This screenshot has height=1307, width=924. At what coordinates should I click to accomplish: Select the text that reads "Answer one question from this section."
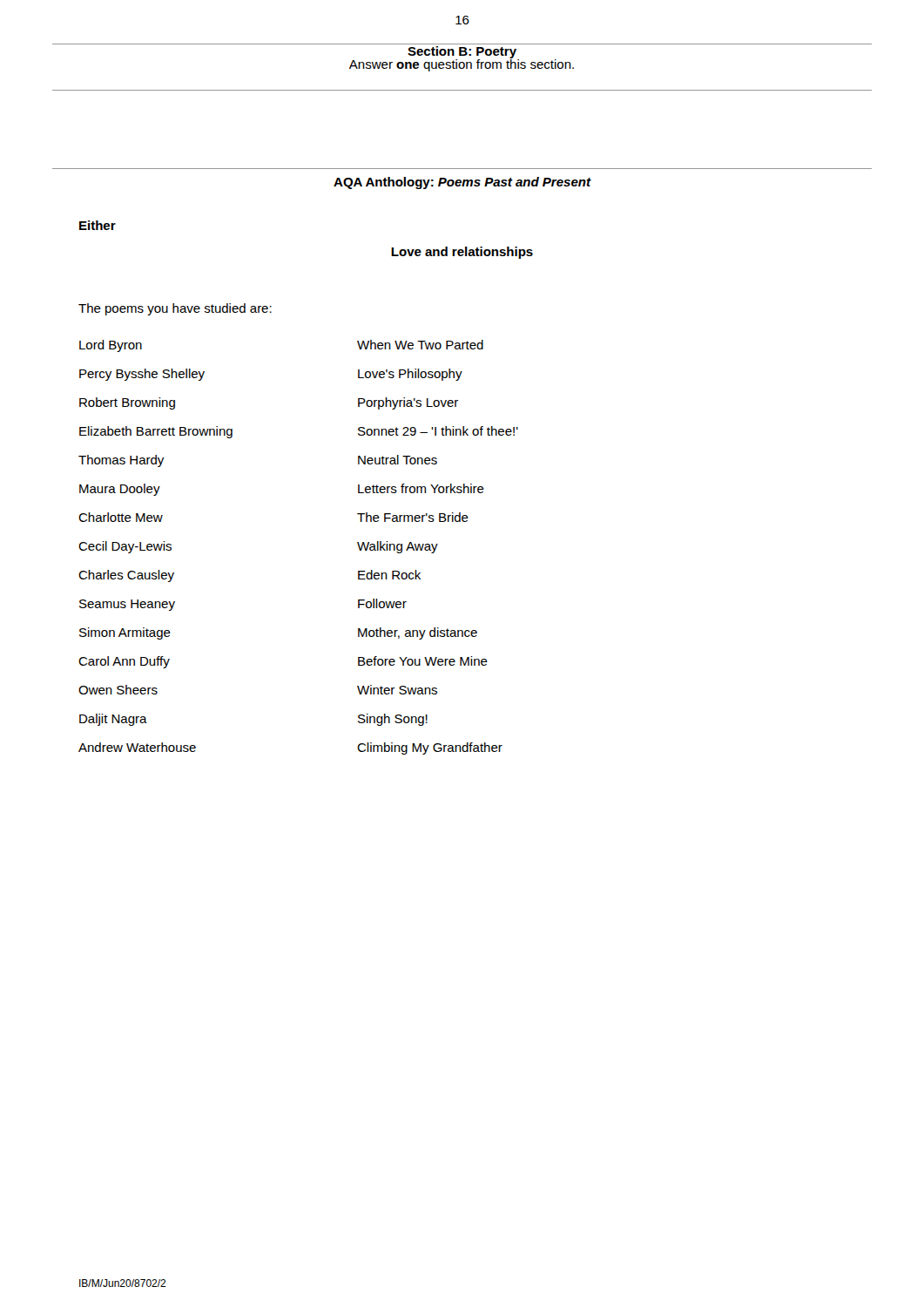tap(462, 64)
